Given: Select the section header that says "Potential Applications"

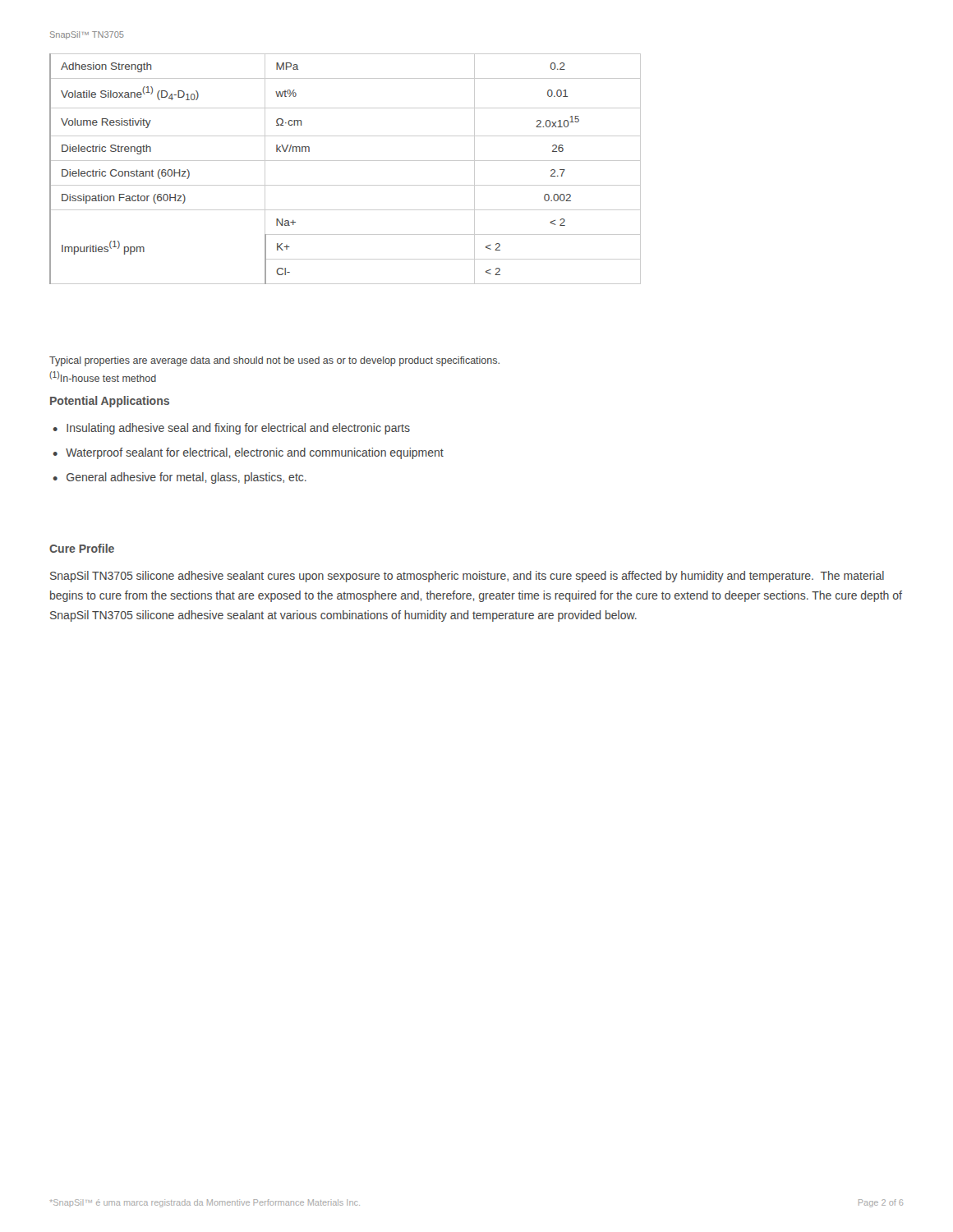Looking at the screenshot, I should pos(109,401).
